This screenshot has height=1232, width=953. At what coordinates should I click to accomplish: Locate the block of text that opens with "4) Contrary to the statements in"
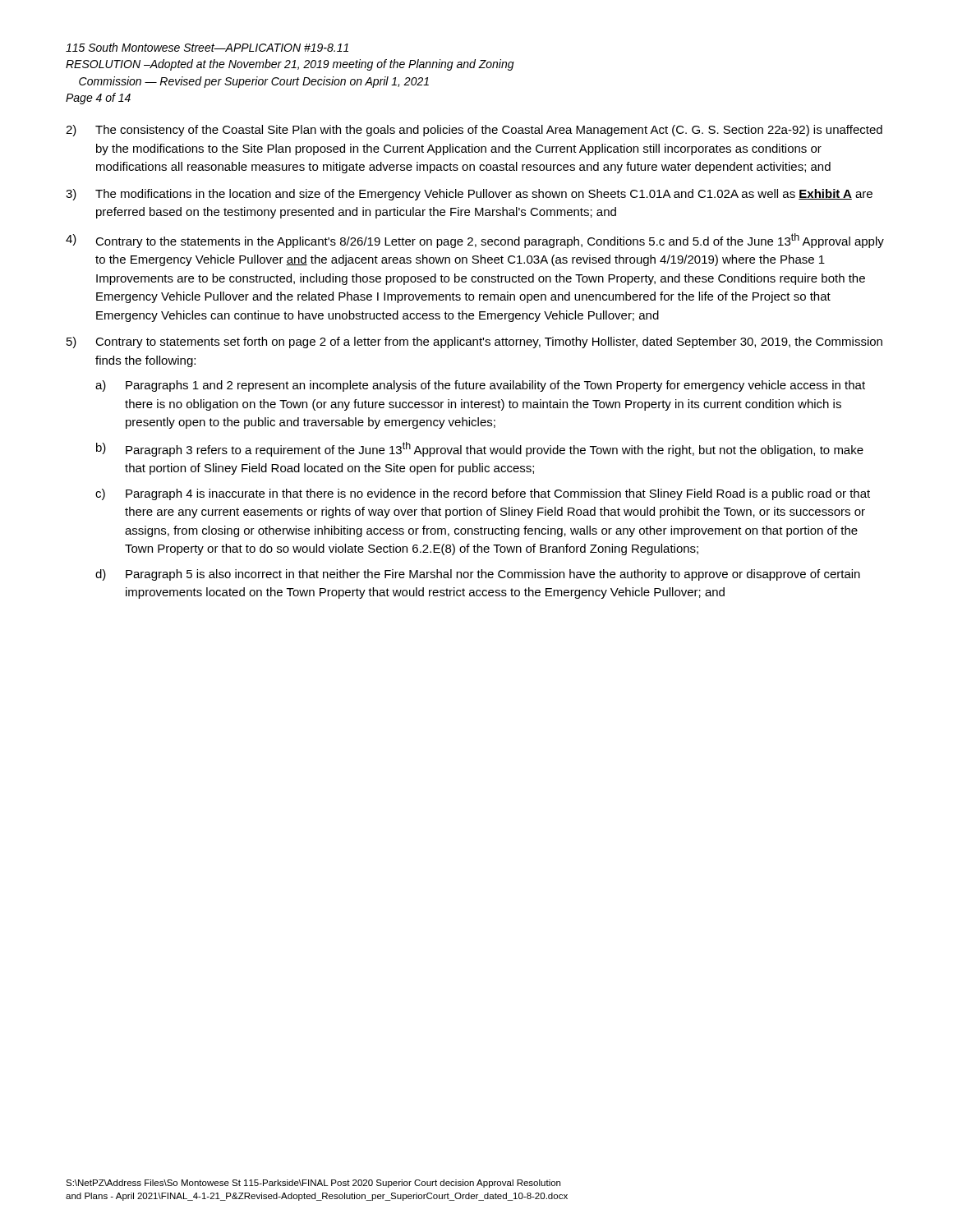[476, 277]
